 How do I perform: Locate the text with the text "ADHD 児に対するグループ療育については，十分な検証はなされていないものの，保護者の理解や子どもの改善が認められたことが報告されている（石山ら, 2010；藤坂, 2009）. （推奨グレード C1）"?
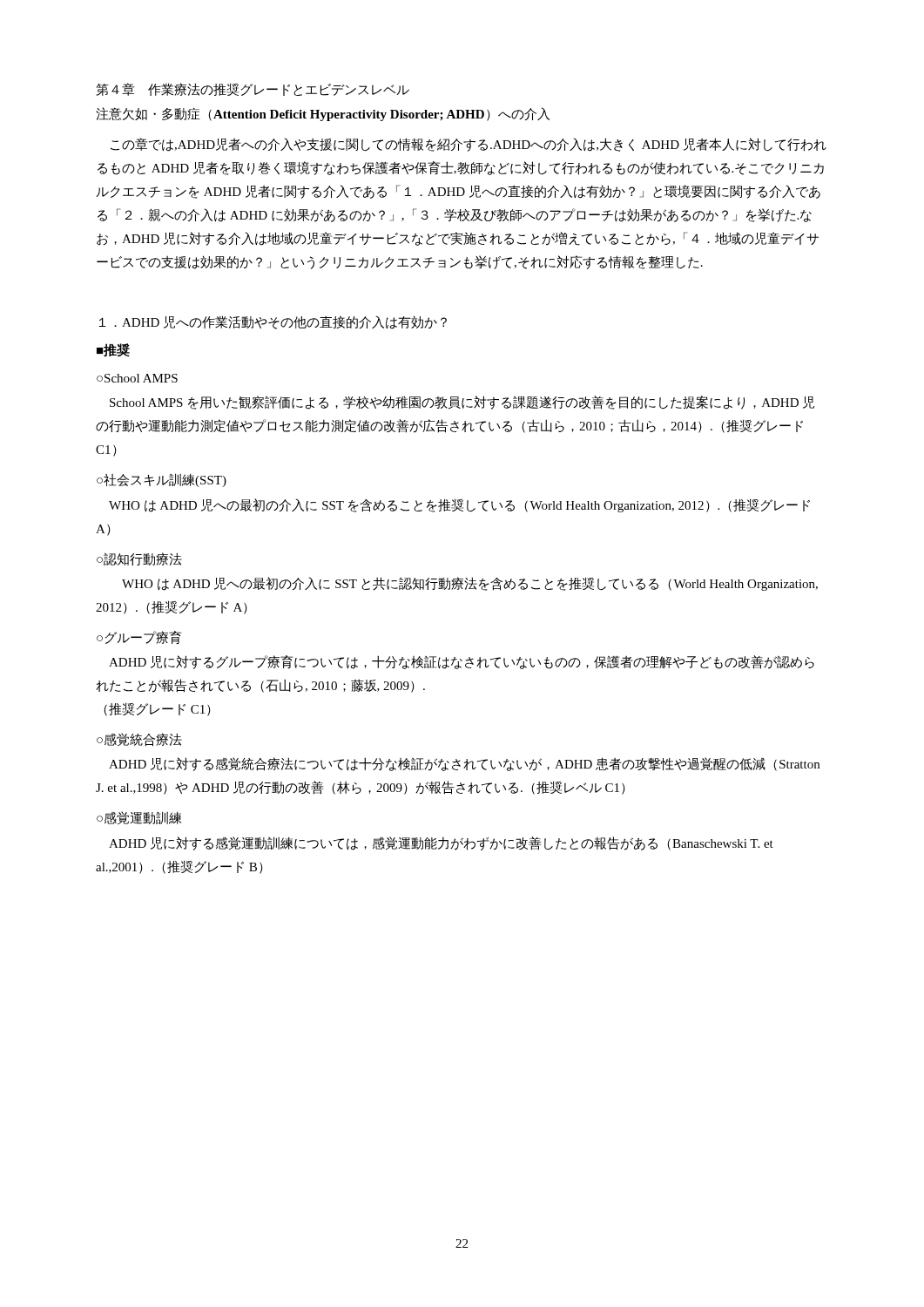[462, 662]
